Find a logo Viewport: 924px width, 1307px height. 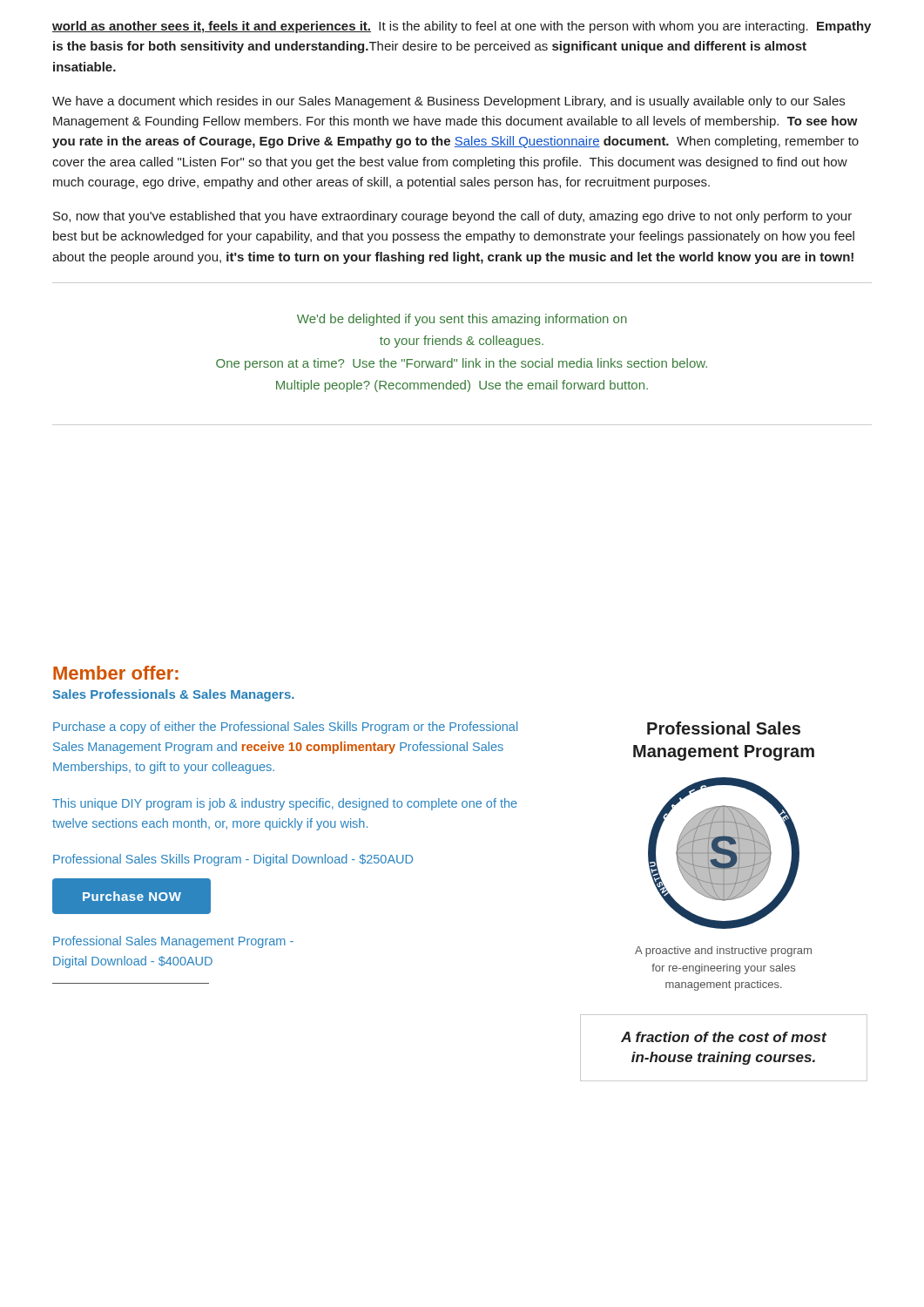click(x=724, y=858)
